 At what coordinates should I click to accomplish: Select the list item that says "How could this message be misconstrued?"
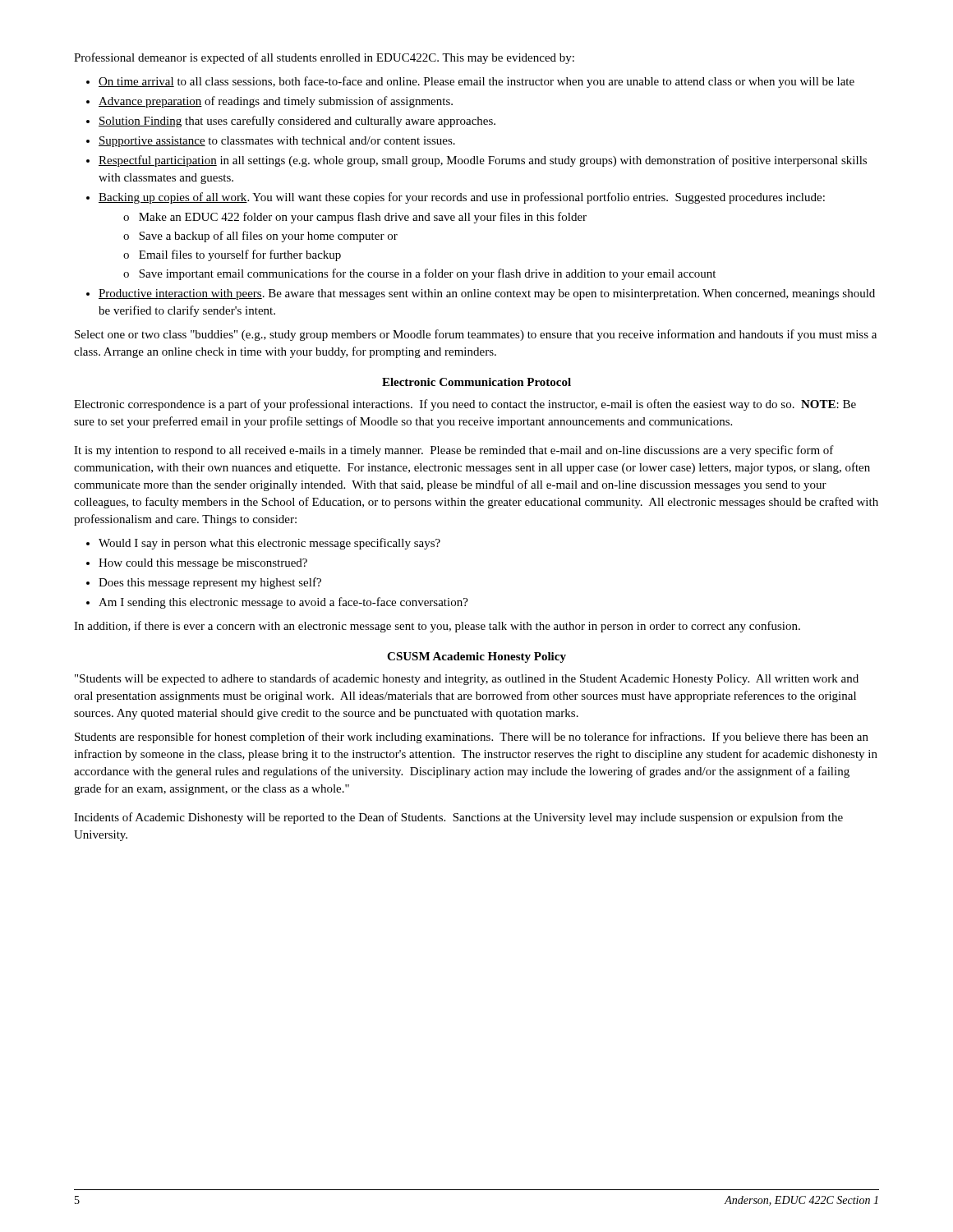[x=203, y=564]
